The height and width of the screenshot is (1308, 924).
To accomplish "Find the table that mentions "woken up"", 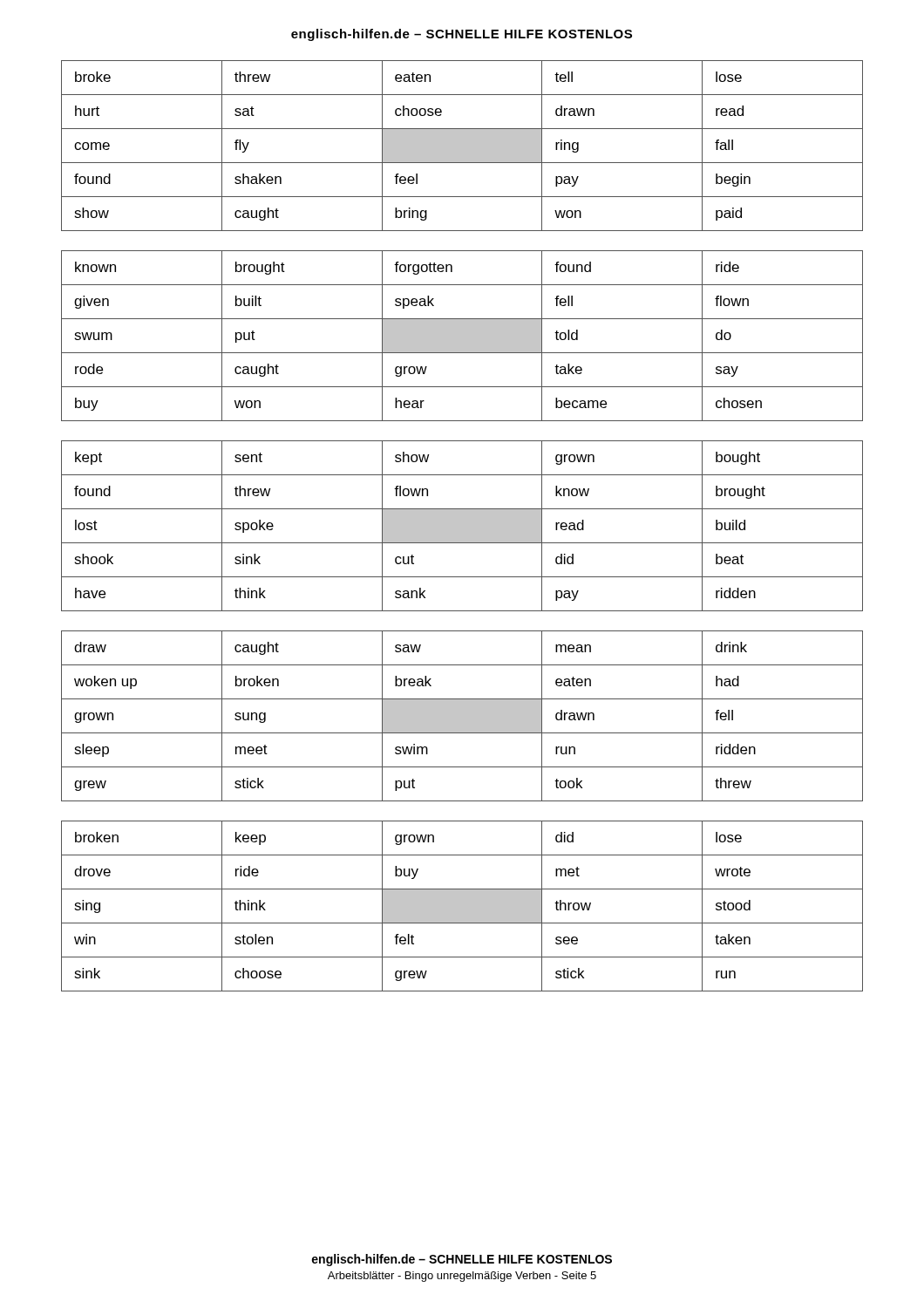I will (462, 716).
